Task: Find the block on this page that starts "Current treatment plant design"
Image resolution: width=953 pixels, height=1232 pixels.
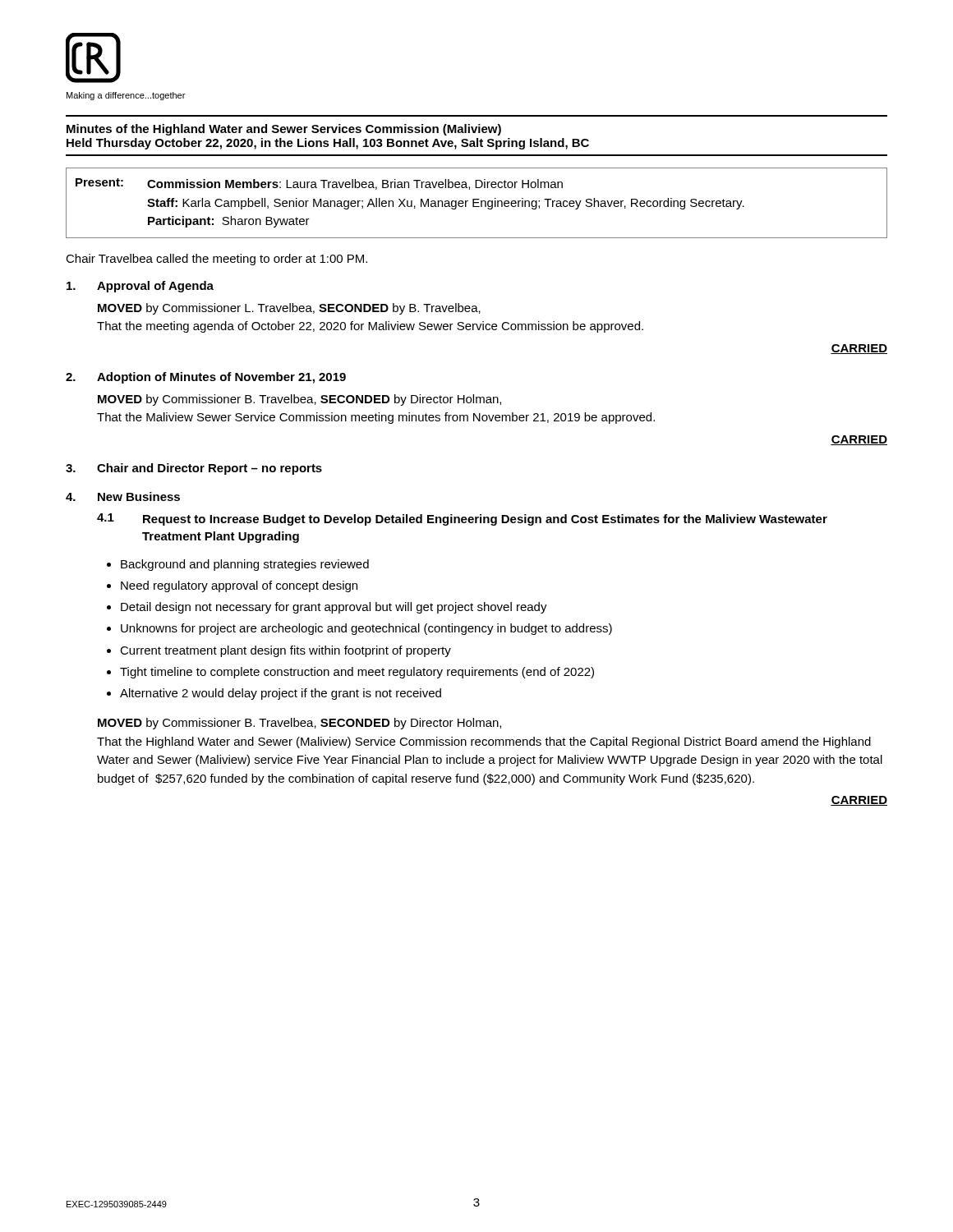Action: pyautogui.click(x=285, y=650)
